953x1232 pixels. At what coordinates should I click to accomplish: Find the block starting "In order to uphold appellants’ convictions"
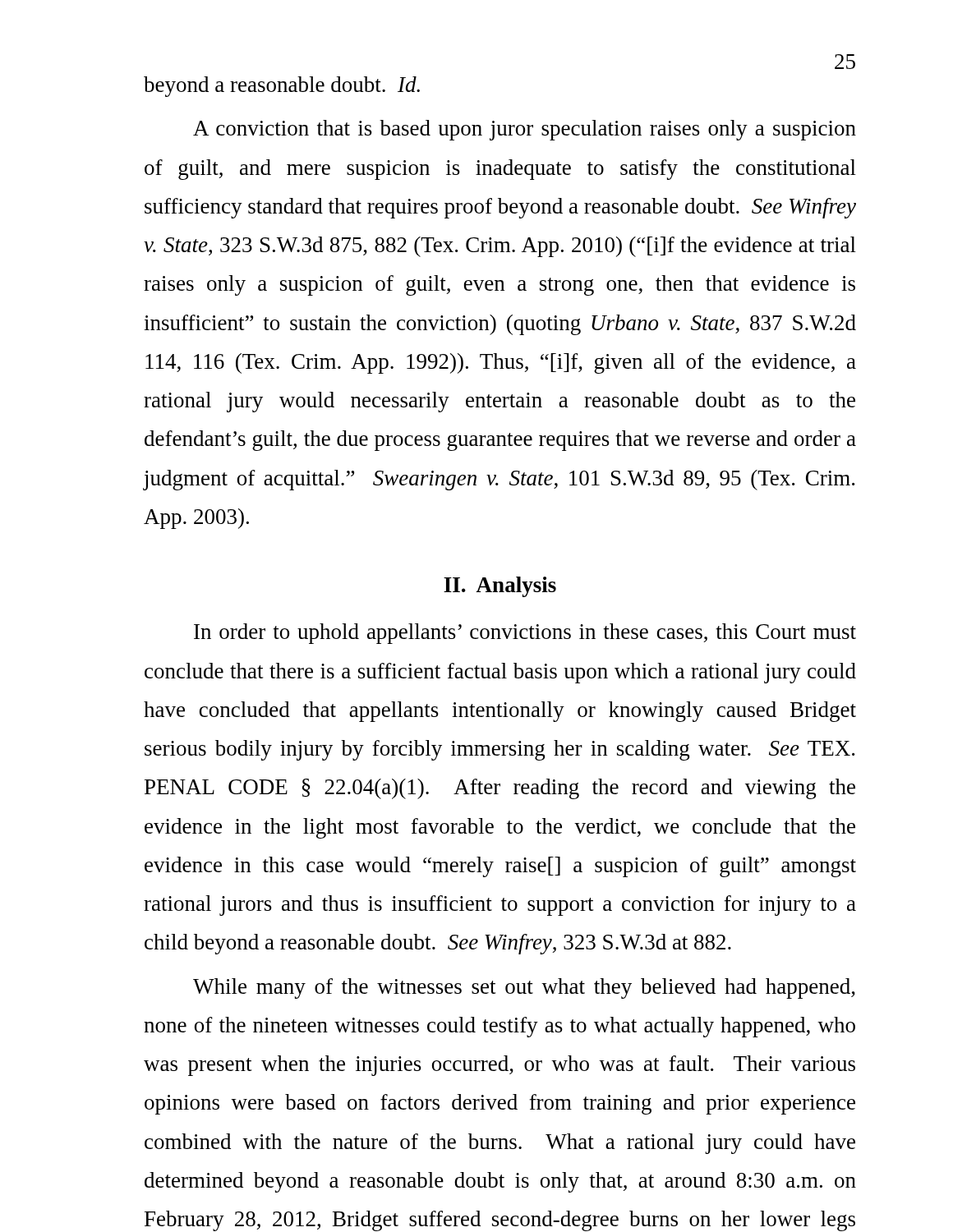tap(500, 787)
